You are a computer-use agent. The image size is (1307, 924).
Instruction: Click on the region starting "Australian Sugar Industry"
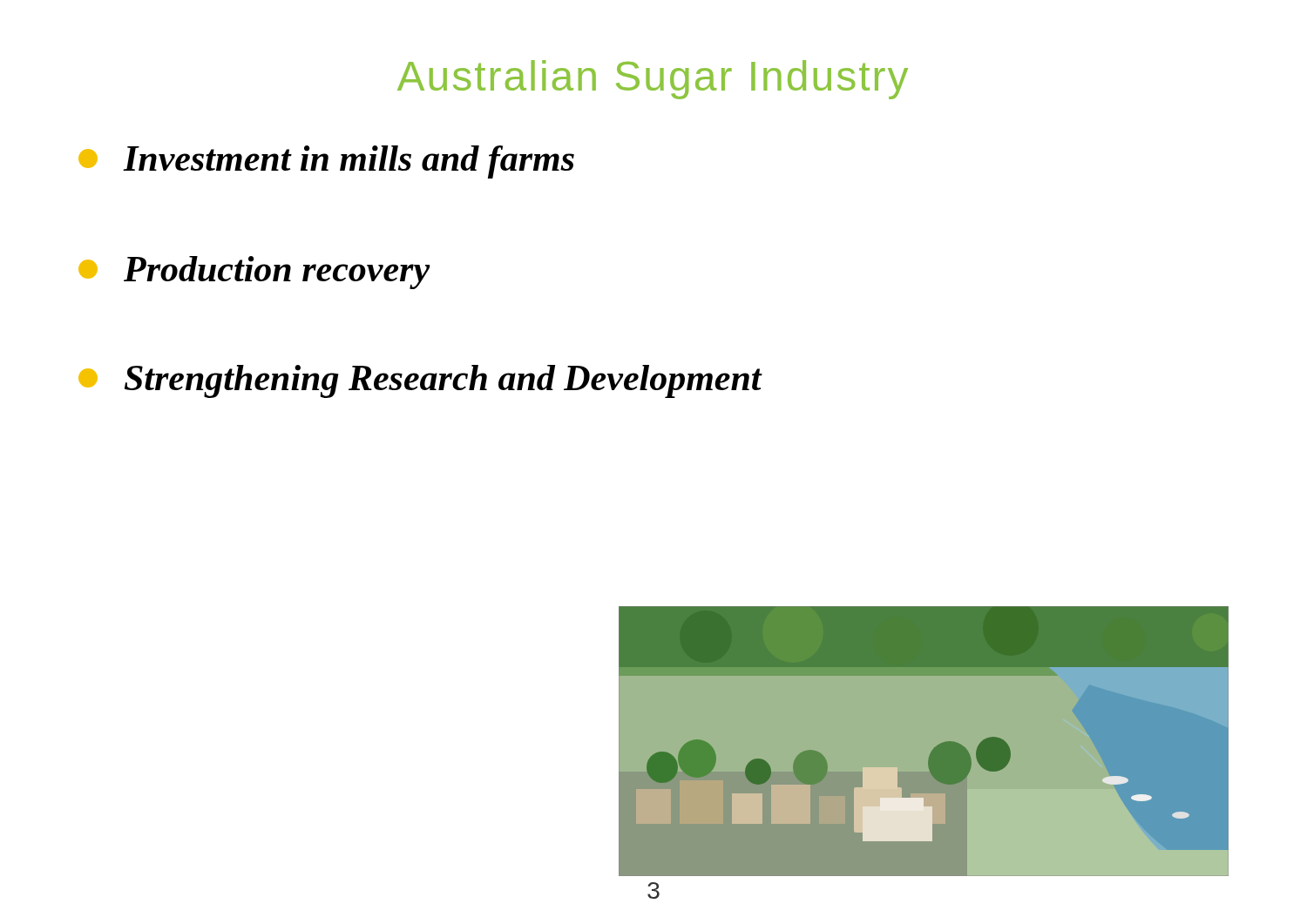[654, 76]
